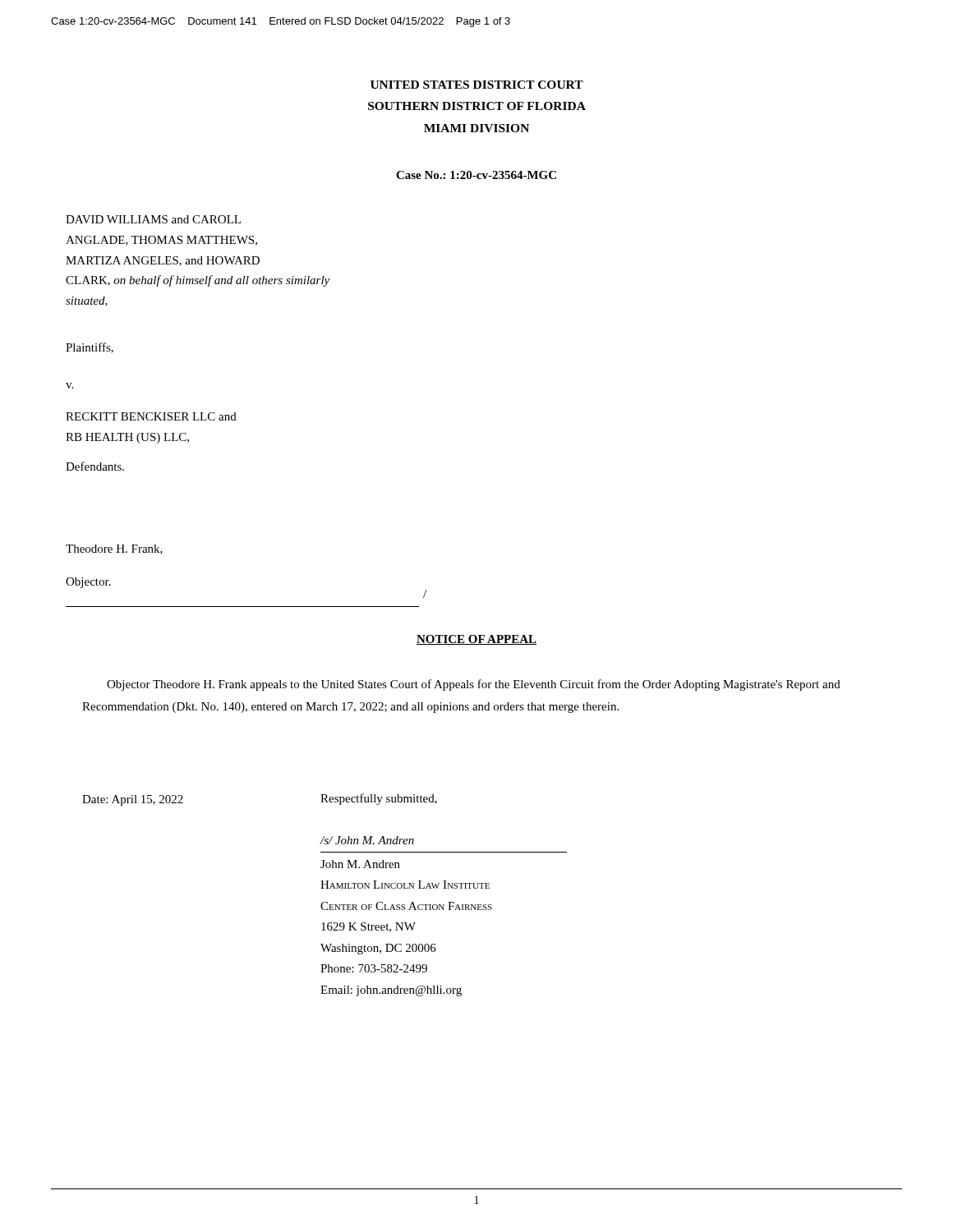Click on the block starting "Respectfully submitted, /s/"
The image size is (953, 1232).
click(444, 894)
